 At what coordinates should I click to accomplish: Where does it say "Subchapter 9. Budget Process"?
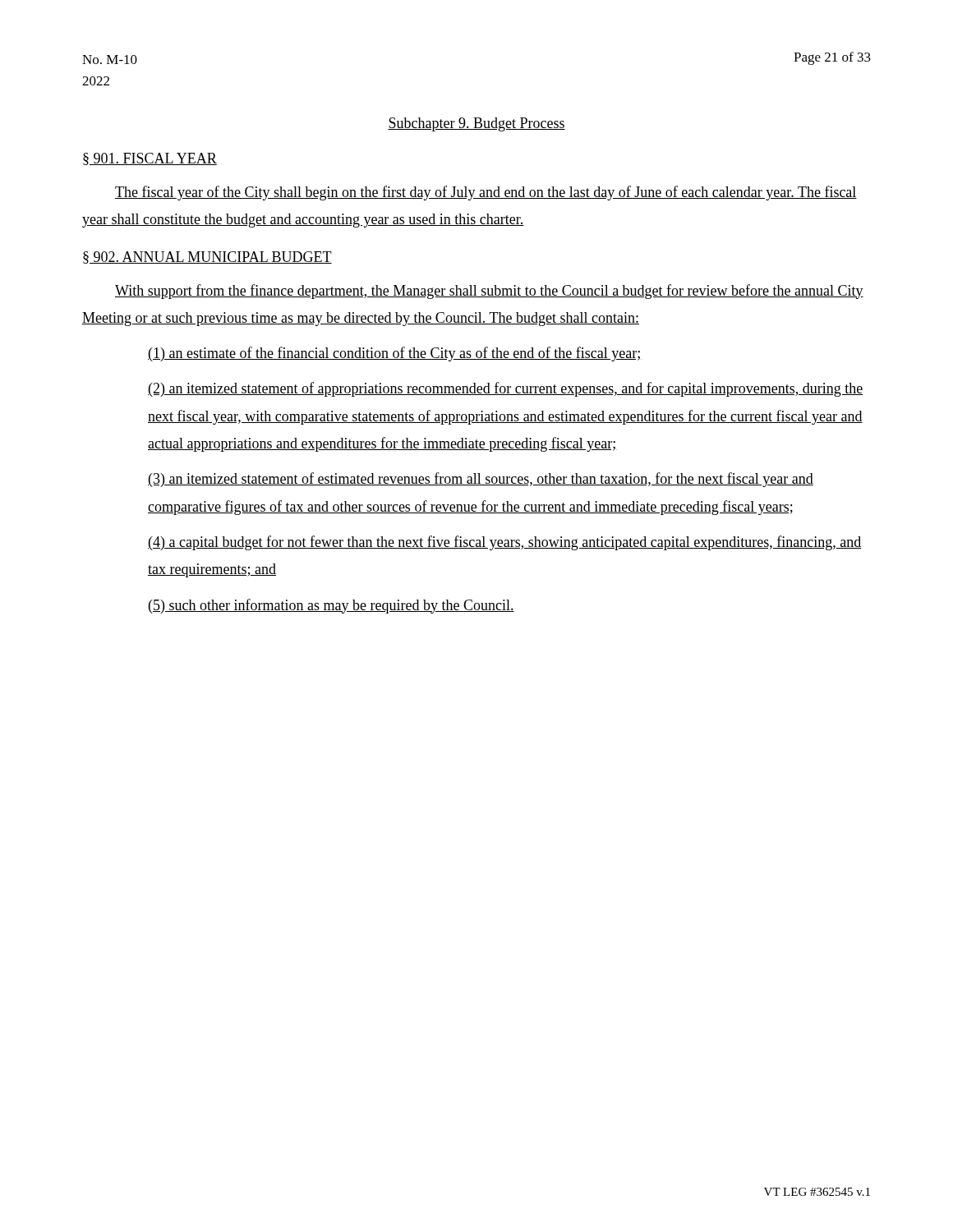point(476,123)
